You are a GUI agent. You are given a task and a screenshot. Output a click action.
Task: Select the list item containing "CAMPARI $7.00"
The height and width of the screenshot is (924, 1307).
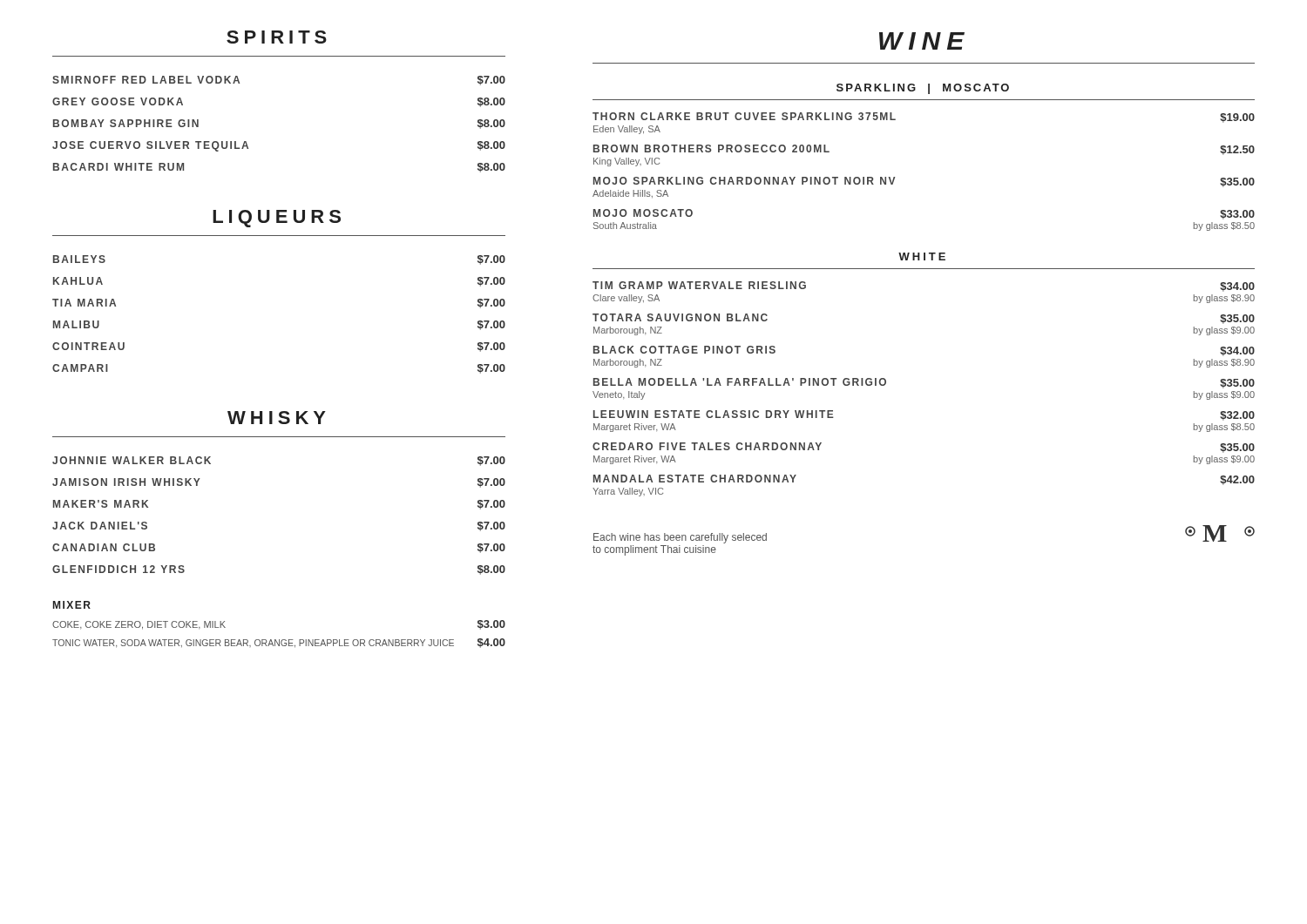click(83, 369)
